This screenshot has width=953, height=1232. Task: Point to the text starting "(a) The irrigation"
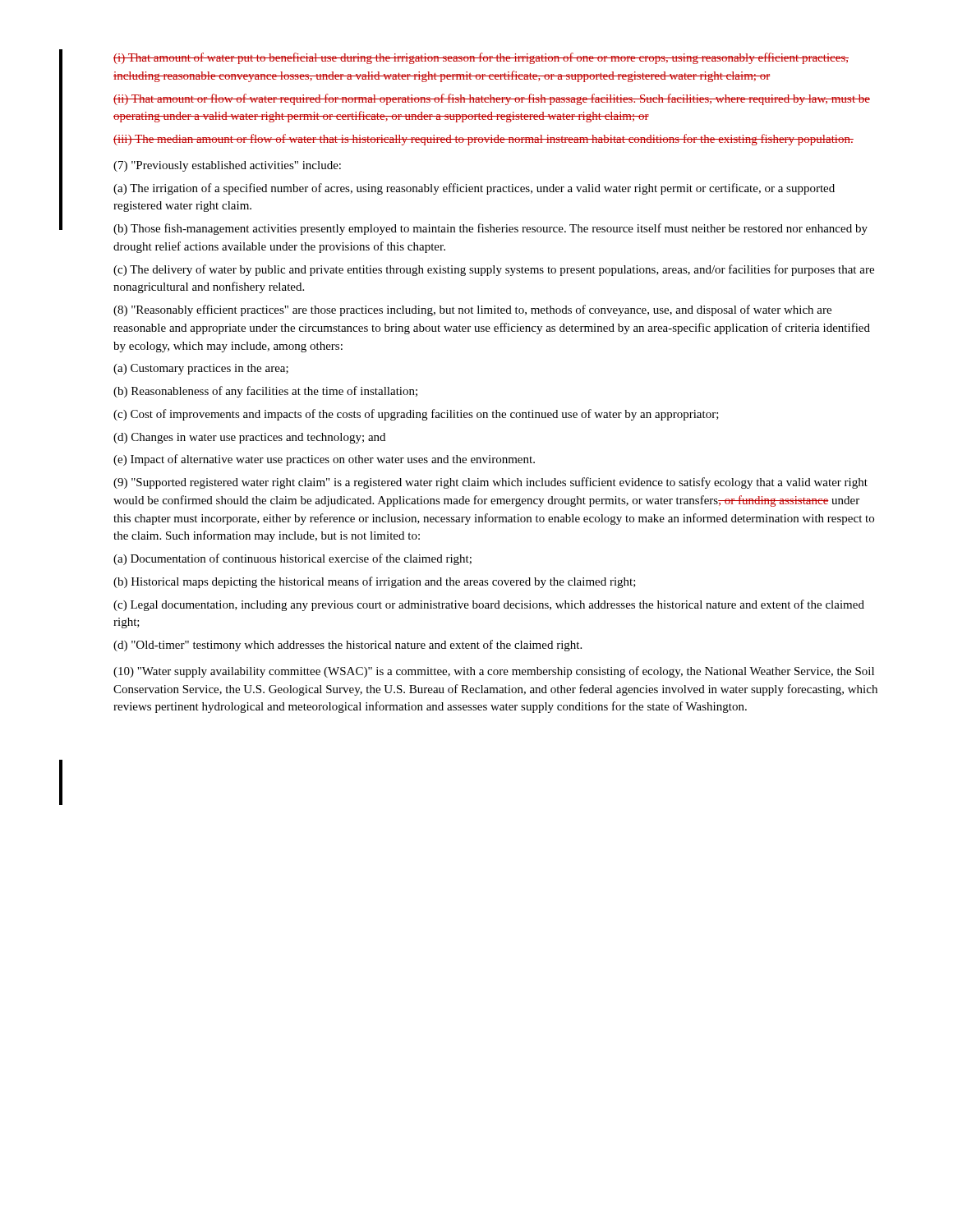click(496, 197)
